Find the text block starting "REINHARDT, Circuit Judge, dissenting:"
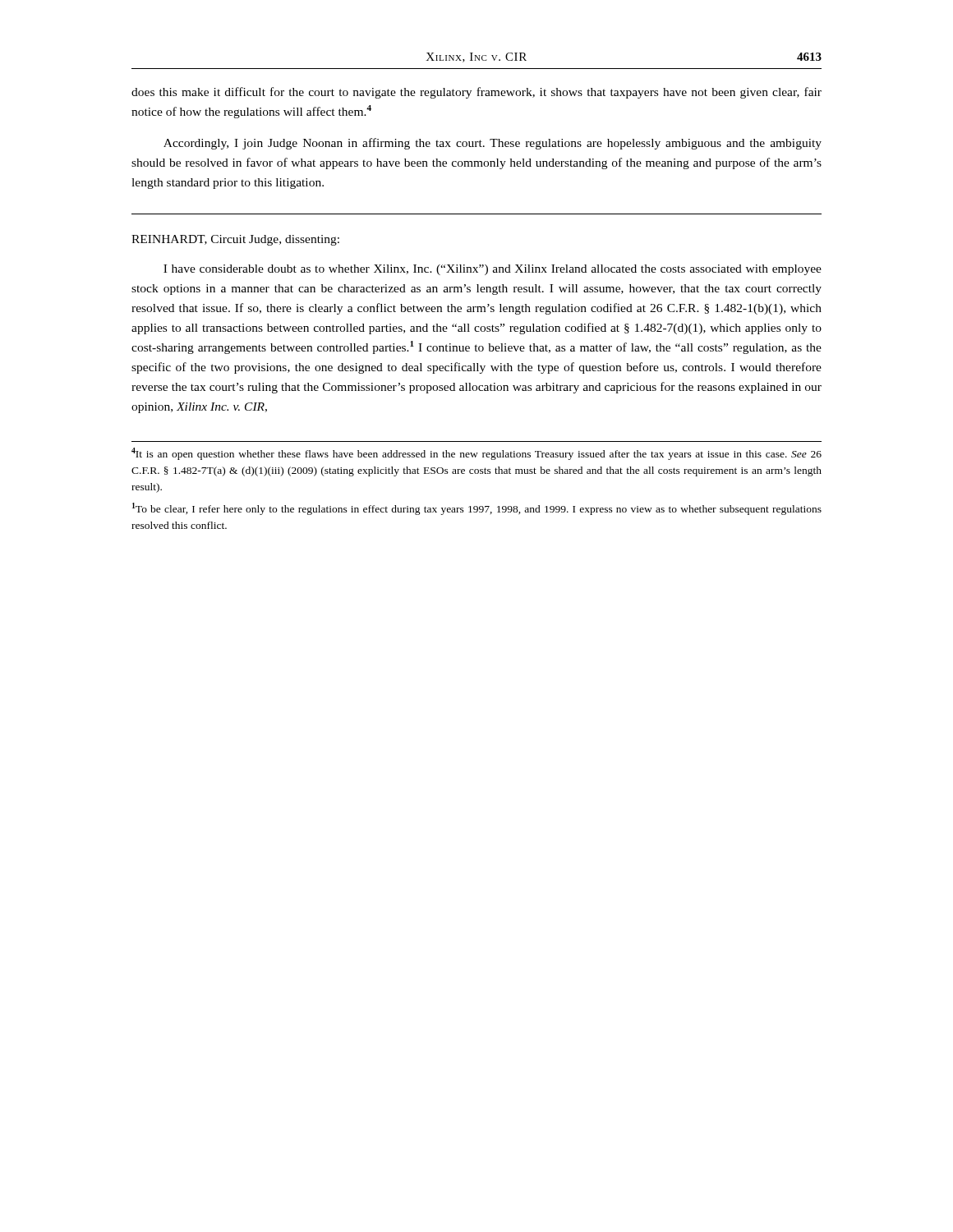 click(x=236, y=239)
